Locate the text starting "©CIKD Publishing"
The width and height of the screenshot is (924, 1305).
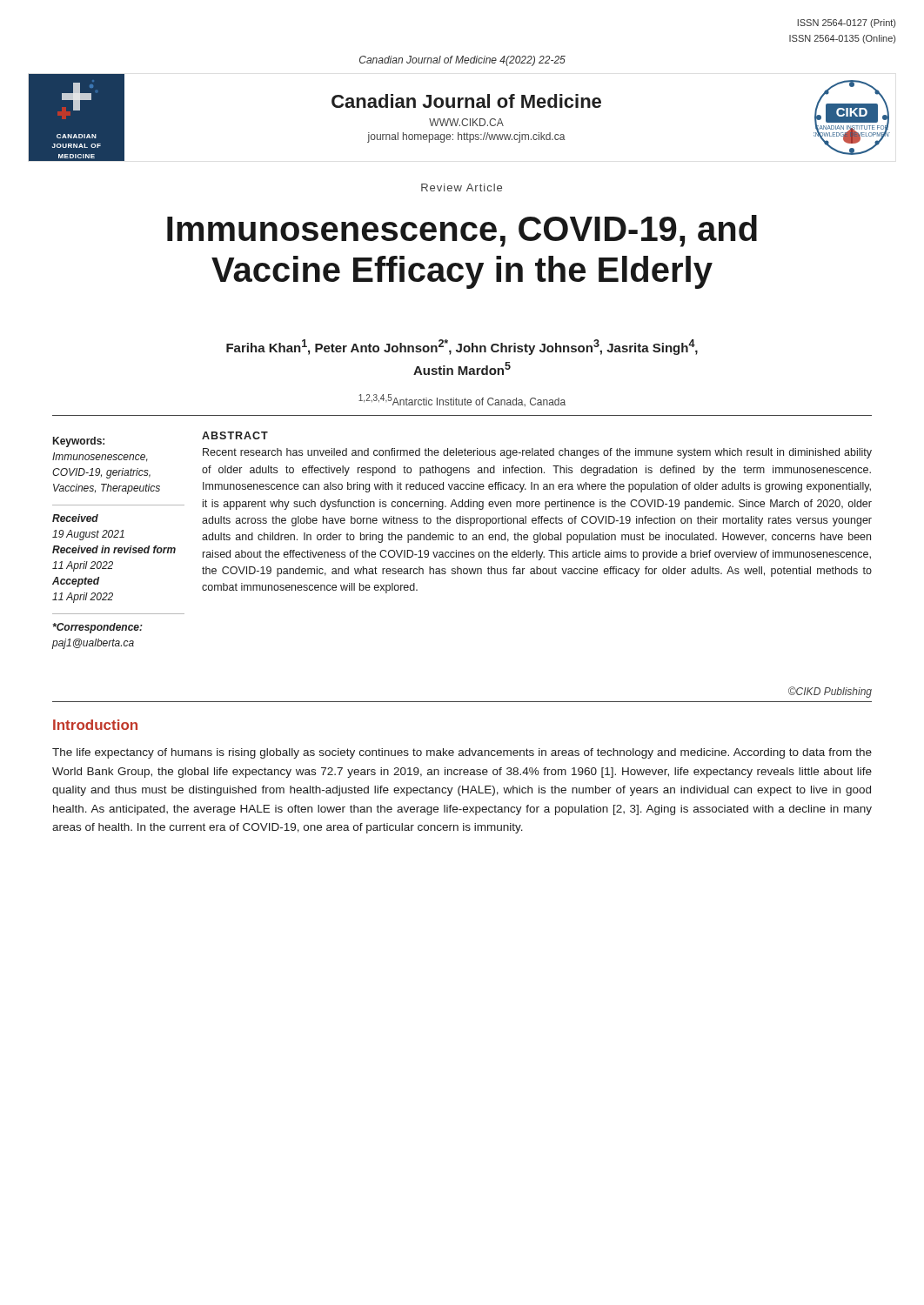pyautogui.click(x=830, y=692)
